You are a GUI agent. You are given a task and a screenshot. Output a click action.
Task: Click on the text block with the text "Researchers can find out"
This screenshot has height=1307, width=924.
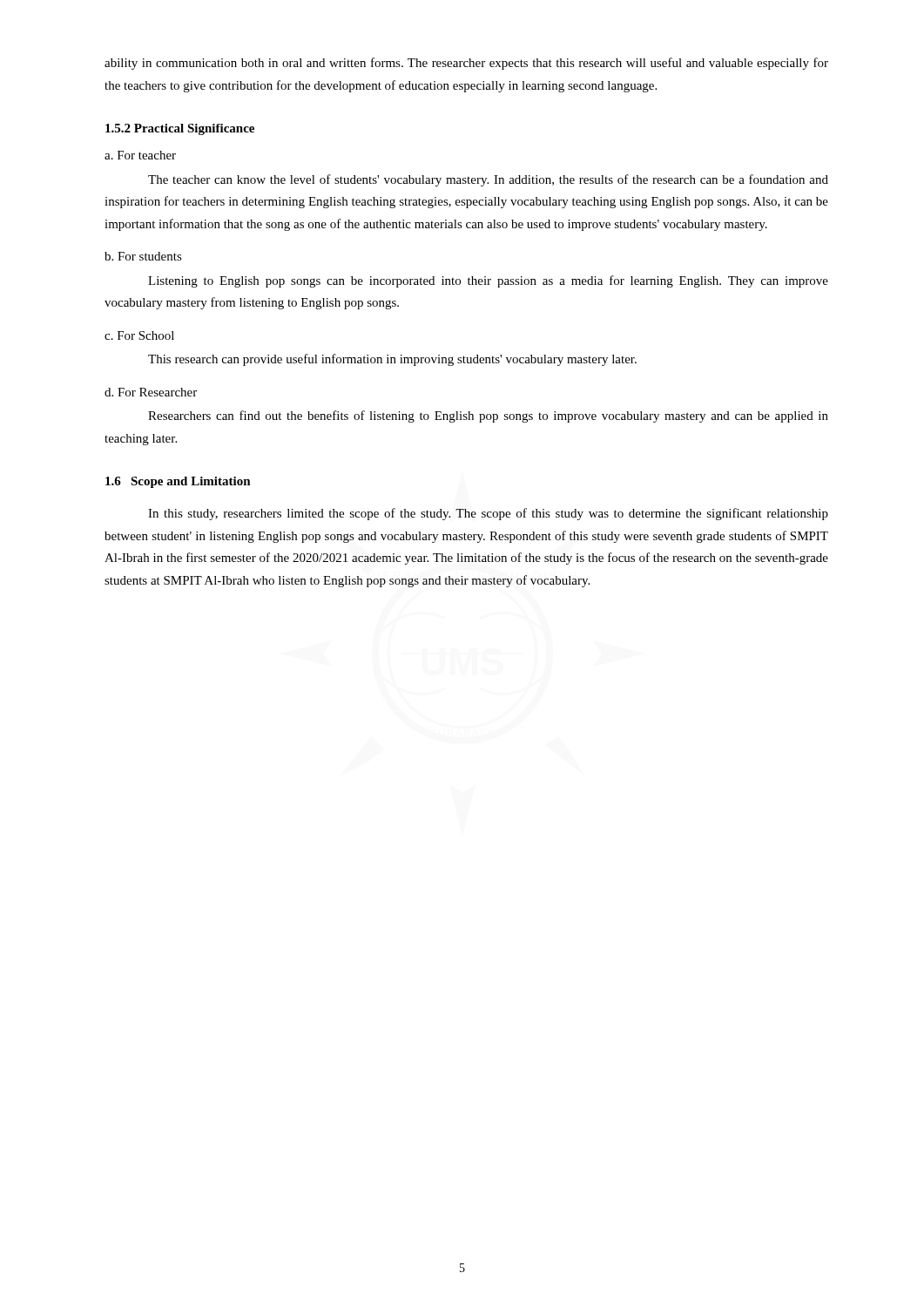466,427
